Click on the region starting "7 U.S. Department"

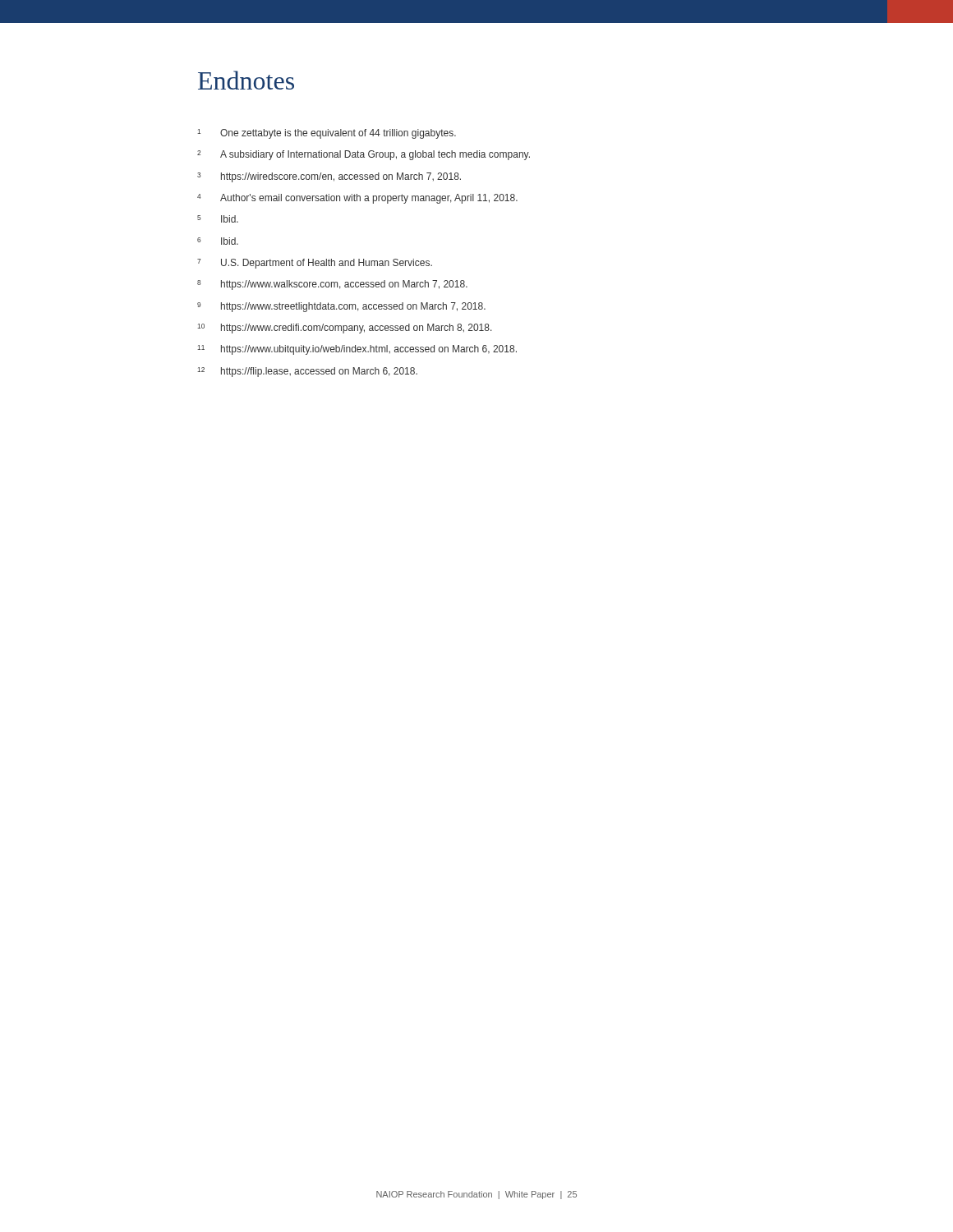tap(315, 263)
